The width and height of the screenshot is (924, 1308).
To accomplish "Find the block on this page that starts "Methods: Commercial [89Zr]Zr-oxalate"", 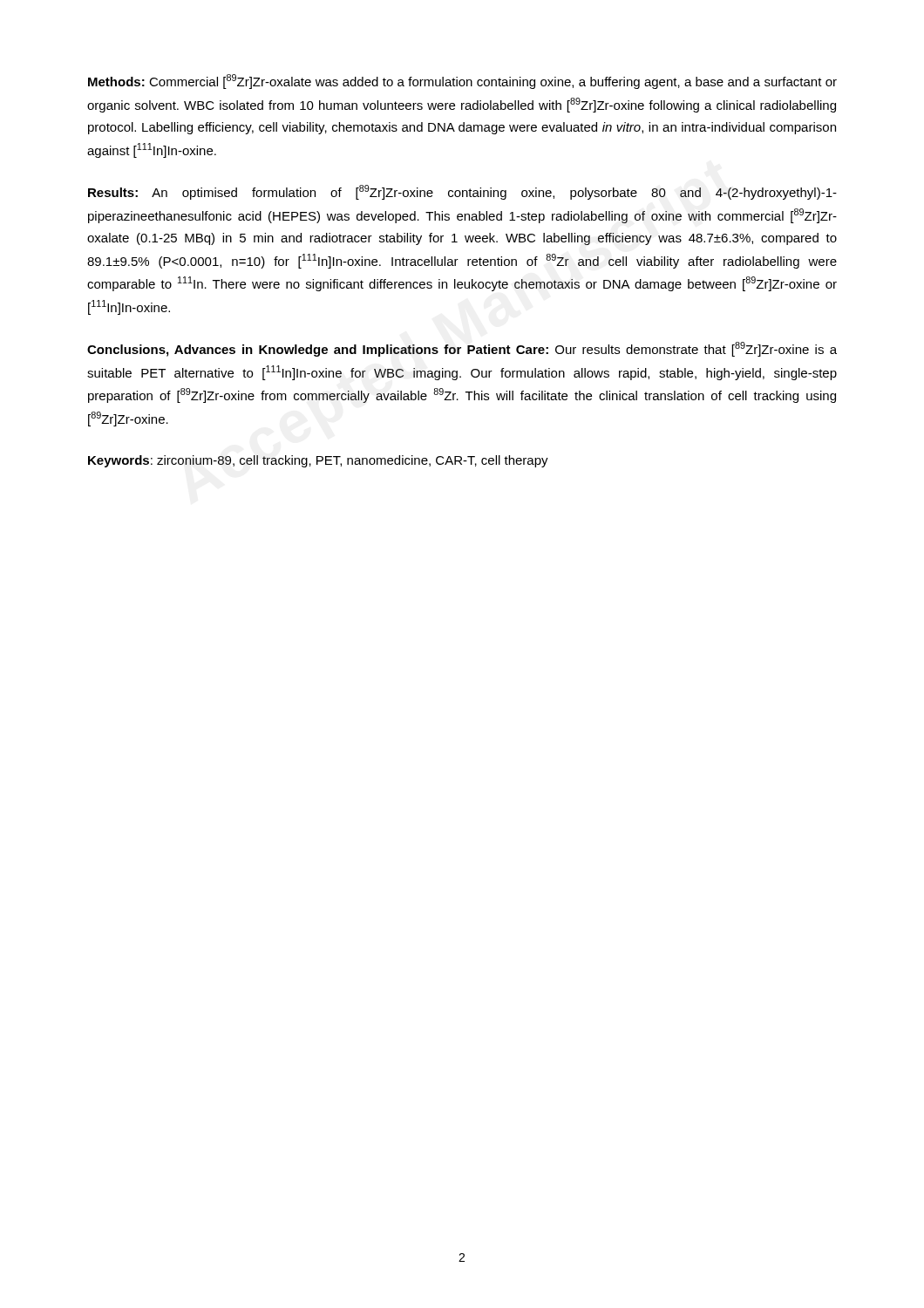I will (x=462, y=115).
